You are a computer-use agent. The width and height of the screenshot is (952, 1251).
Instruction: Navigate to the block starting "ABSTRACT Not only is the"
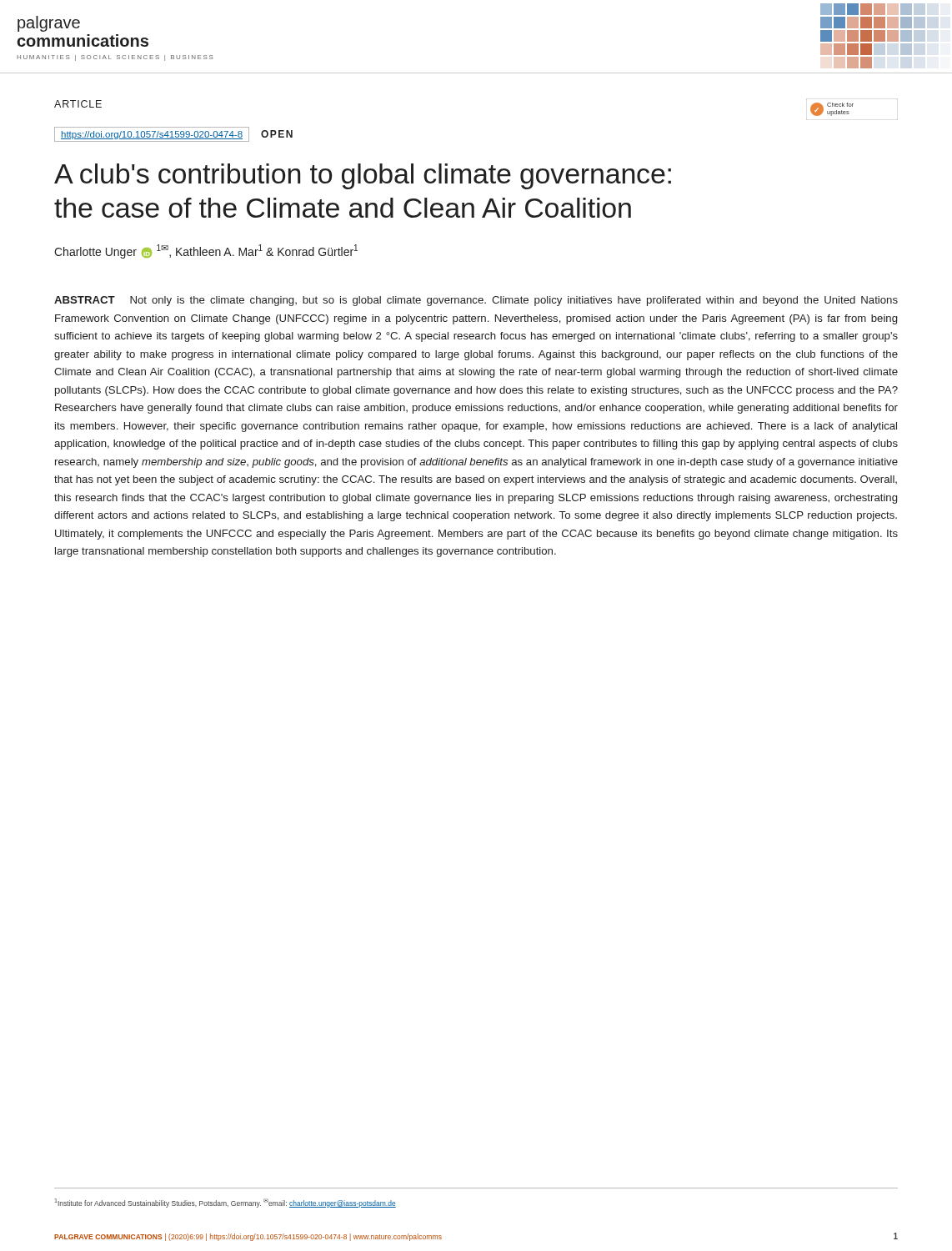click(476, 425)
